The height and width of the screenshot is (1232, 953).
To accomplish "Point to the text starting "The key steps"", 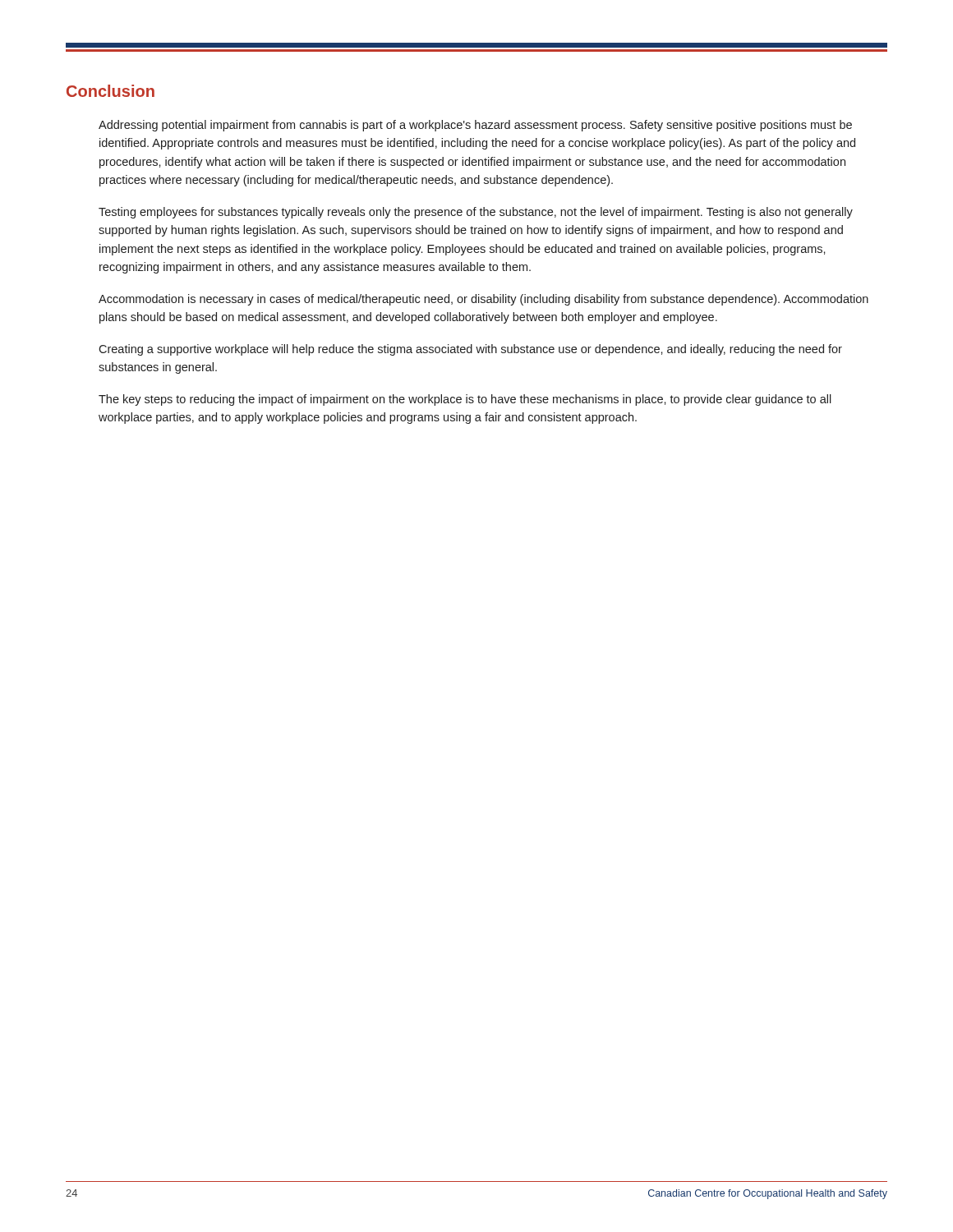I will [465, 408].
